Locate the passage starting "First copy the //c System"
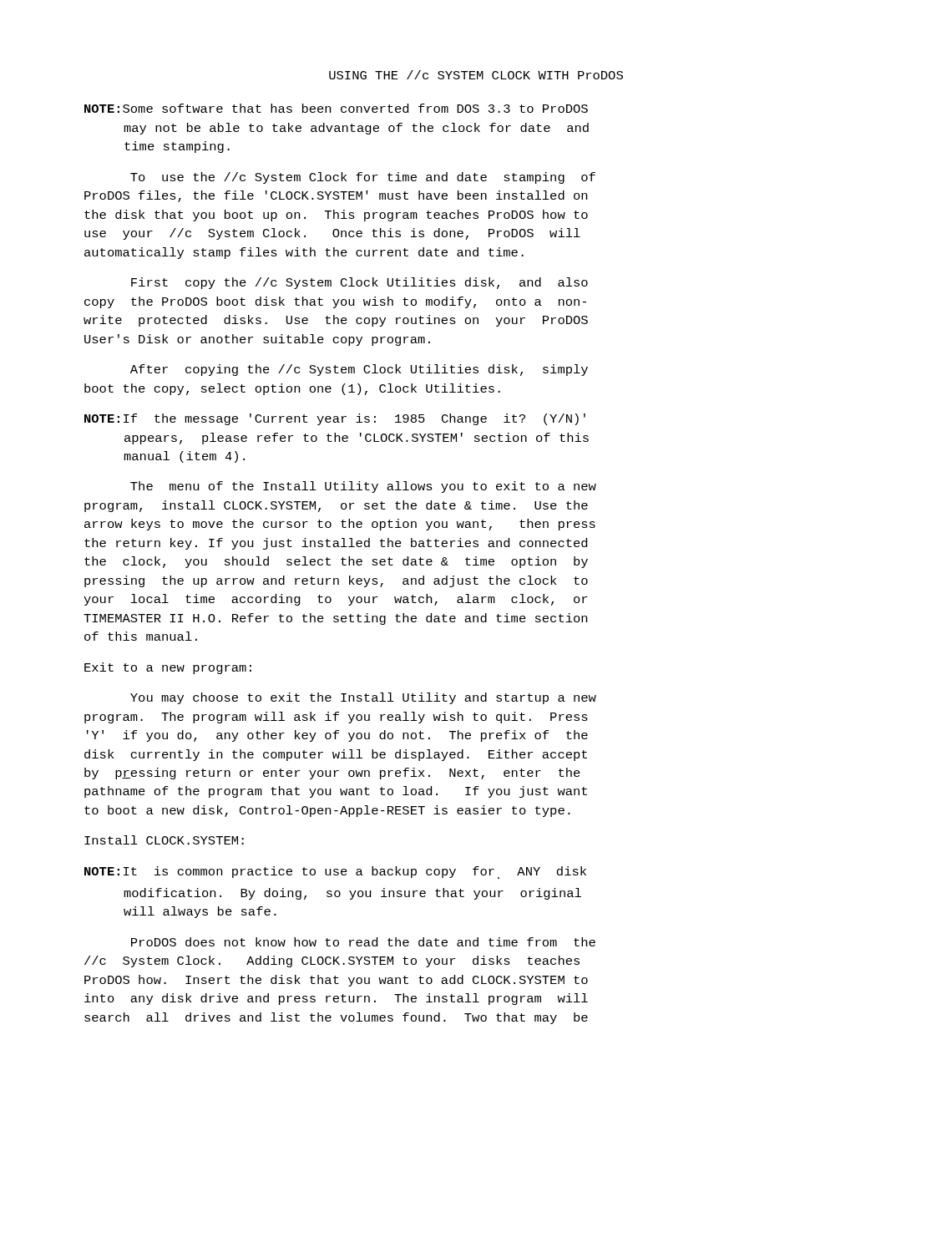 [x=336, y=311]
